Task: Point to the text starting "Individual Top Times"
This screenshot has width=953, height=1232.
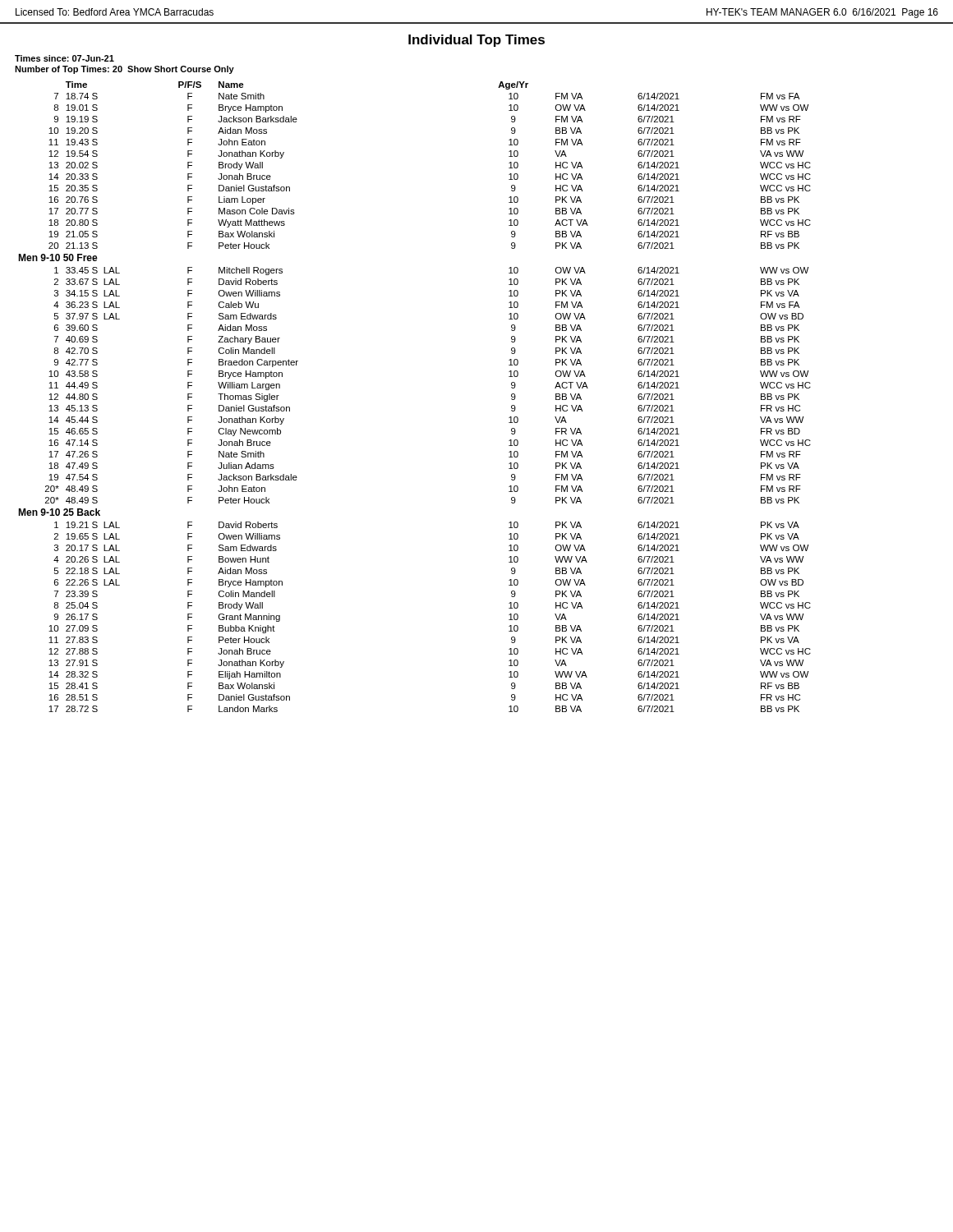Action: pos(476,40)
